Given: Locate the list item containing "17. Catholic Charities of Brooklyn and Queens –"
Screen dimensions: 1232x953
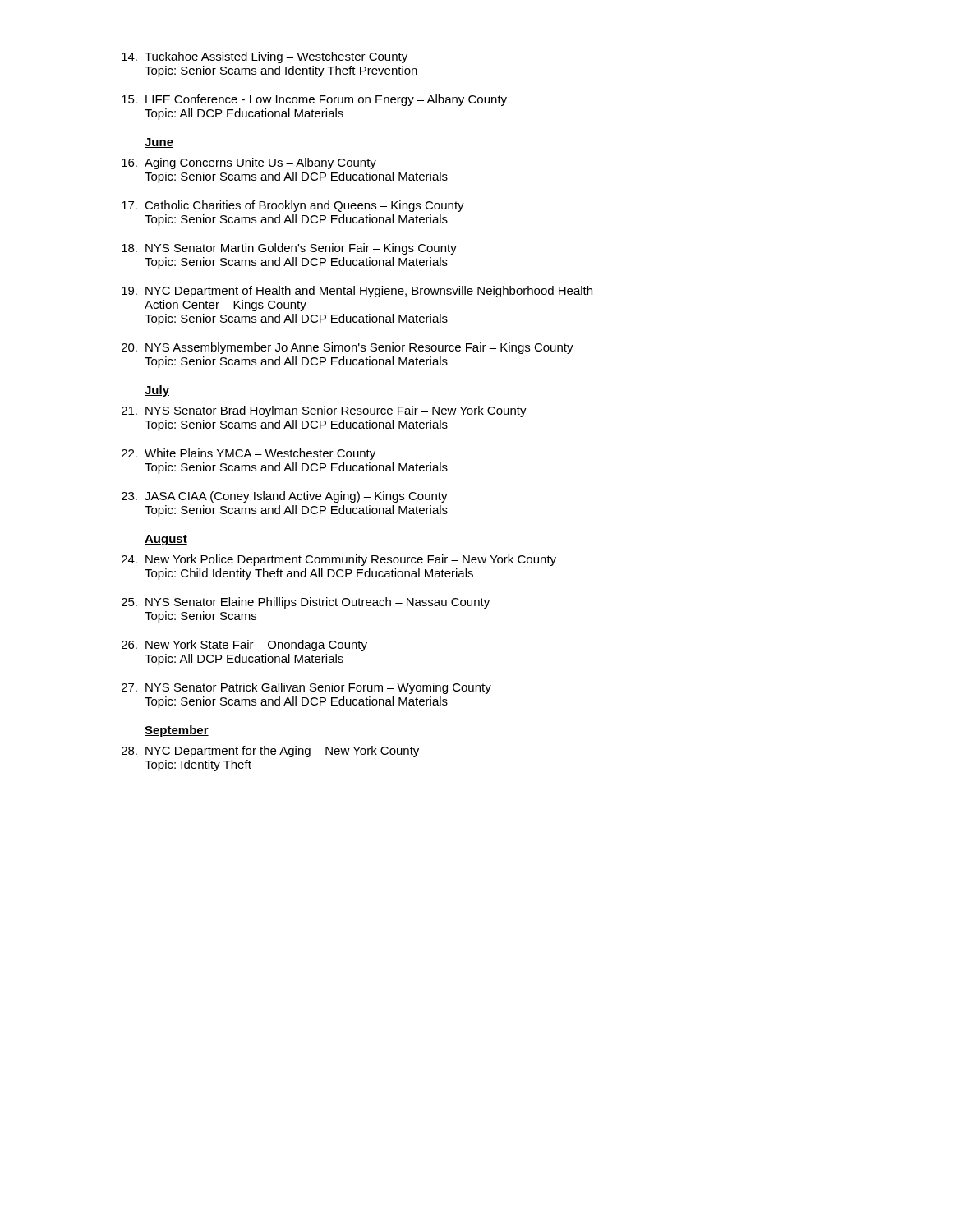Looking at the screenshot, I should [293, 206].
